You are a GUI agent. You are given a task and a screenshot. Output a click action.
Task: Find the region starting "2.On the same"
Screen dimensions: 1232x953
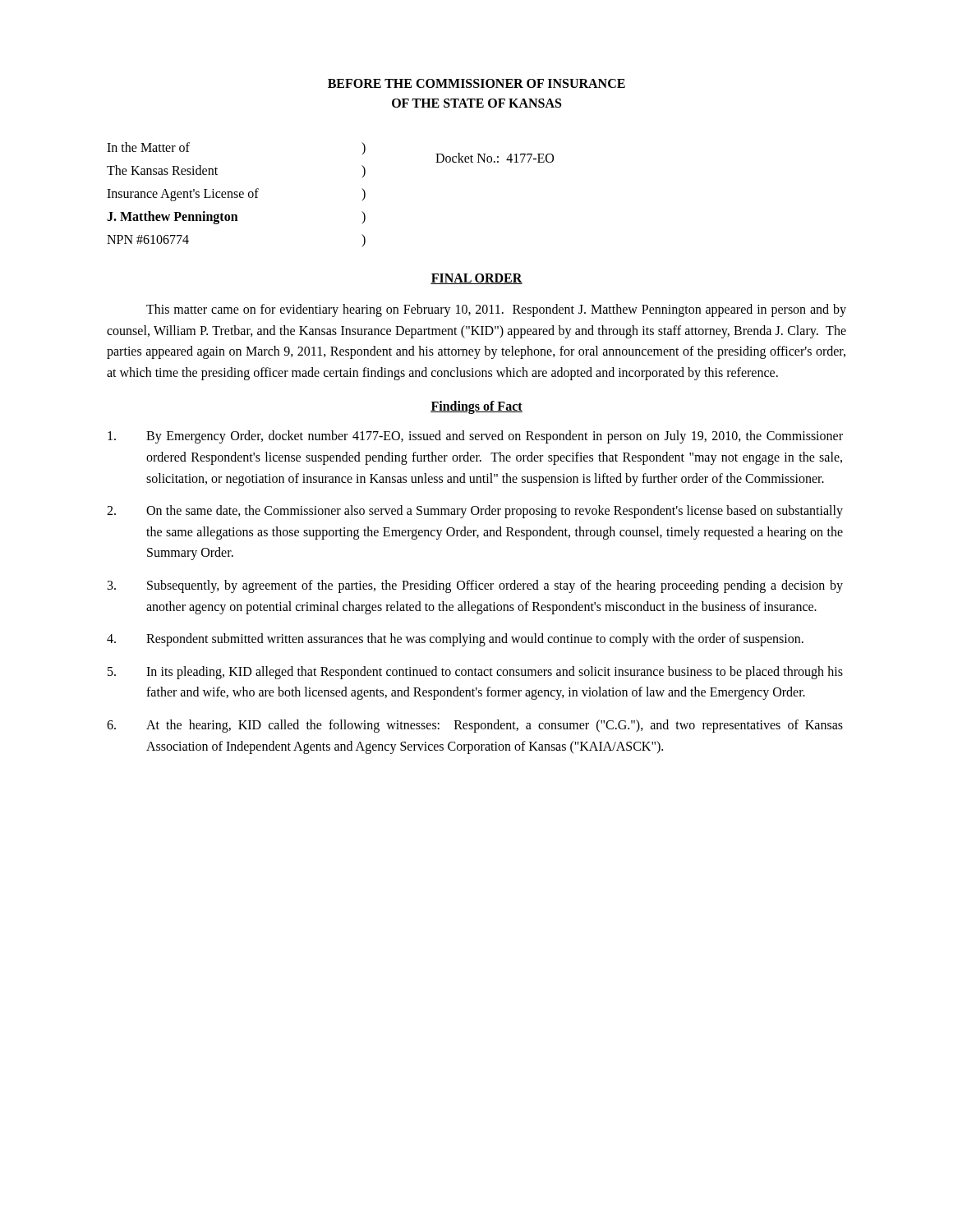point(475,532)
